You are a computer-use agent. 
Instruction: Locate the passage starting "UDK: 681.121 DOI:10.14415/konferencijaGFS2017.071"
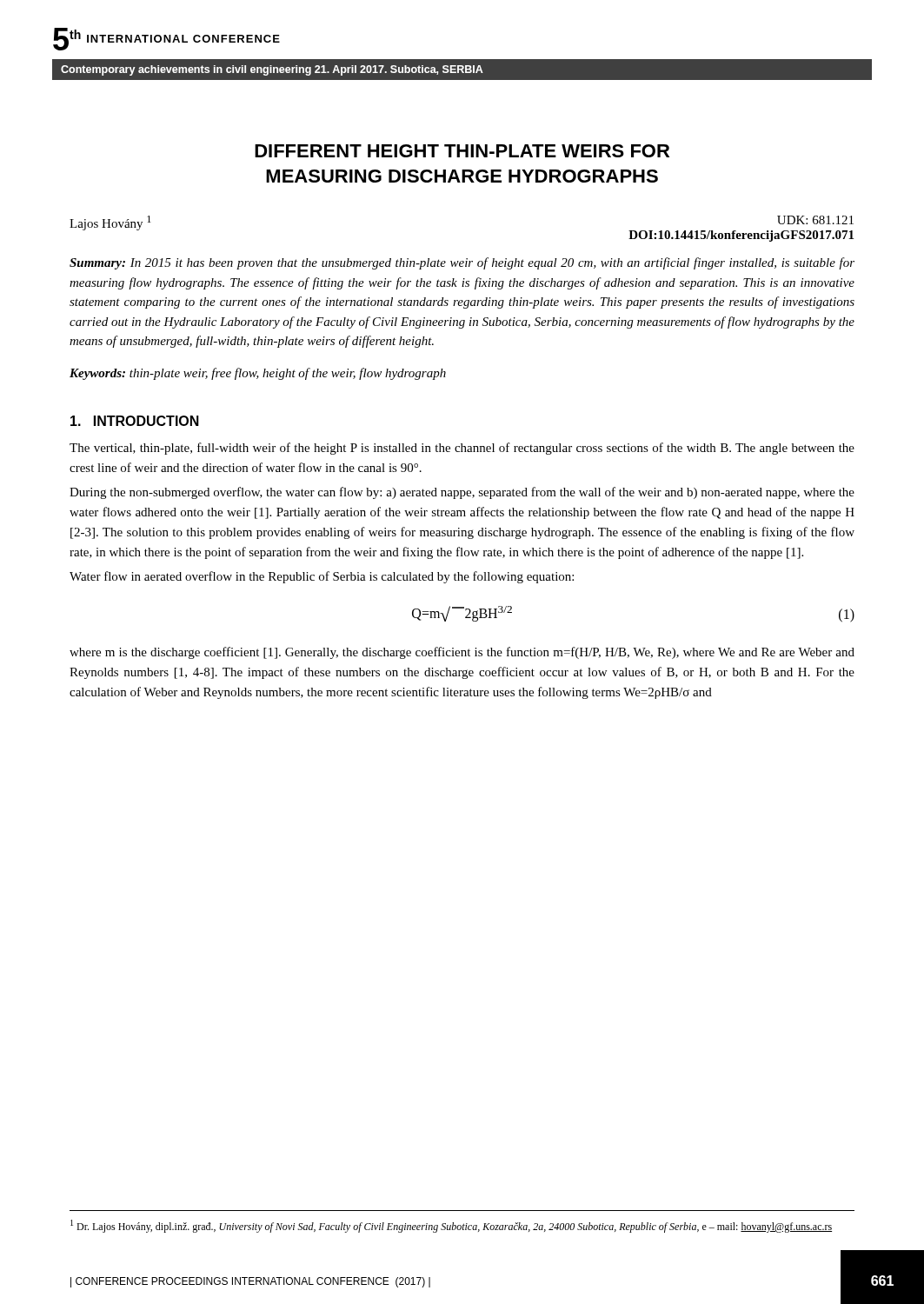[742, 228]
